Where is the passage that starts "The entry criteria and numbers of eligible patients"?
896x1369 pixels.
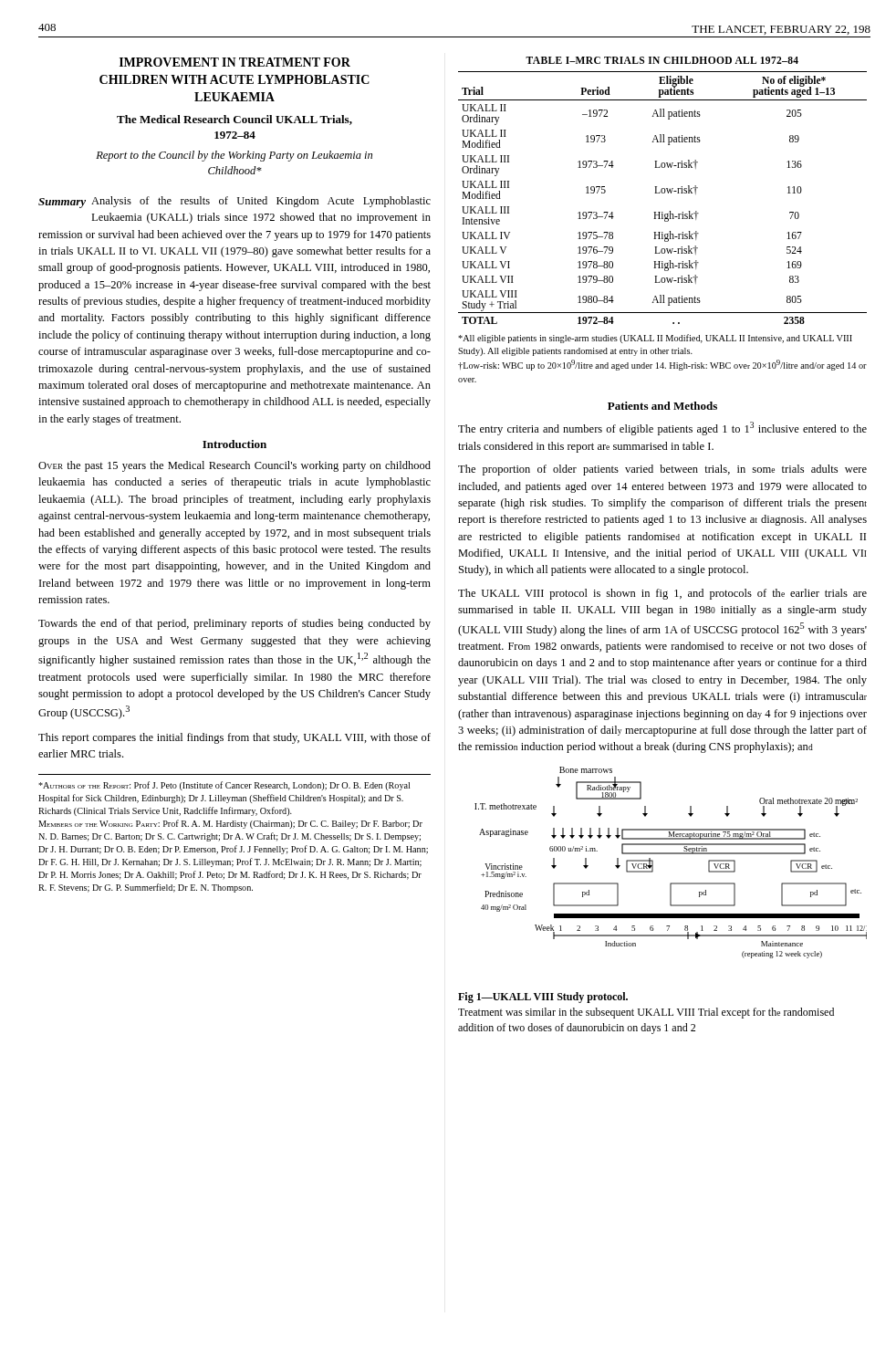tap(662, 437)
